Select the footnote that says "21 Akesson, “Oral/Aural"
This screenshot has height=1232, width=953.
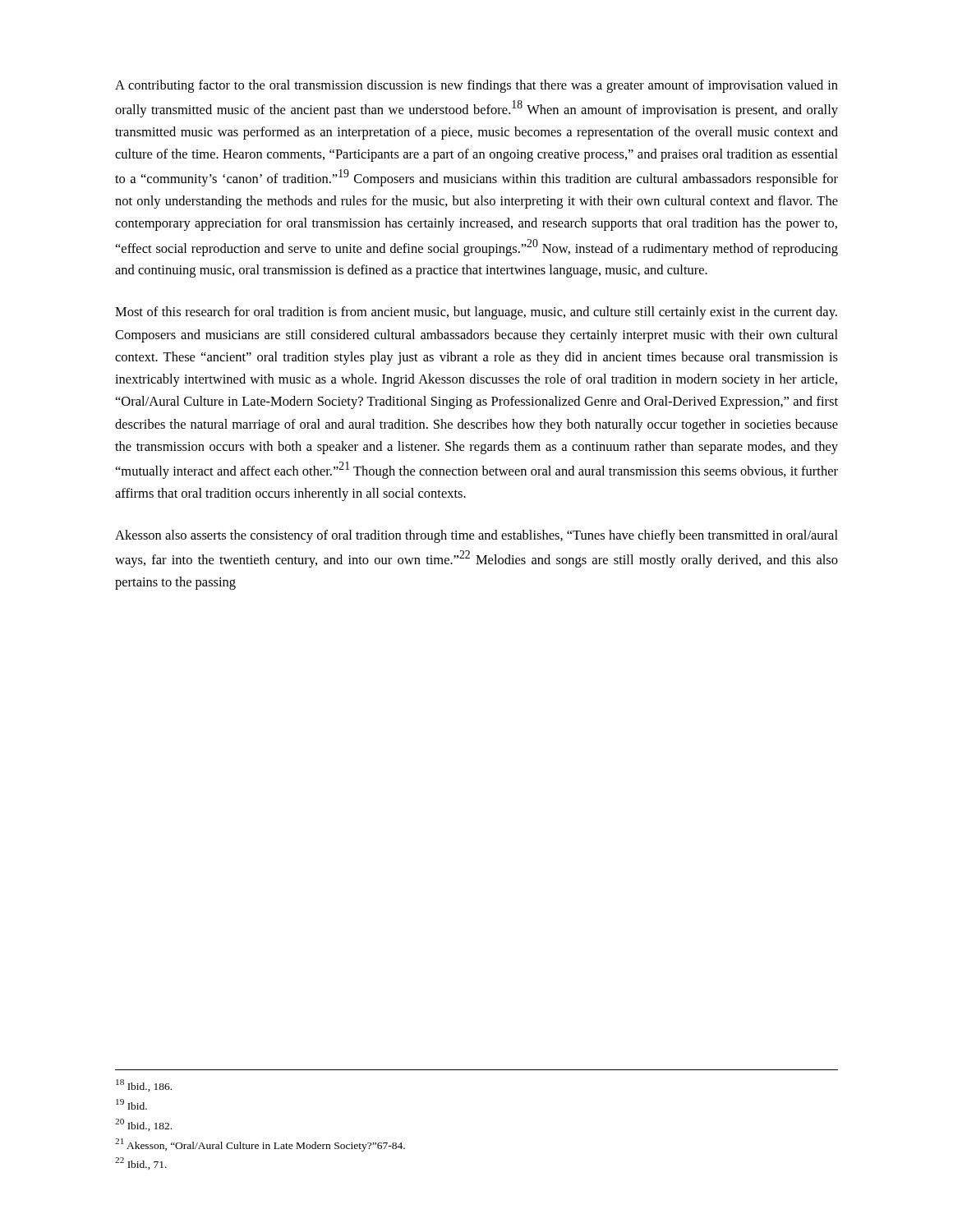click(260, 1143)
